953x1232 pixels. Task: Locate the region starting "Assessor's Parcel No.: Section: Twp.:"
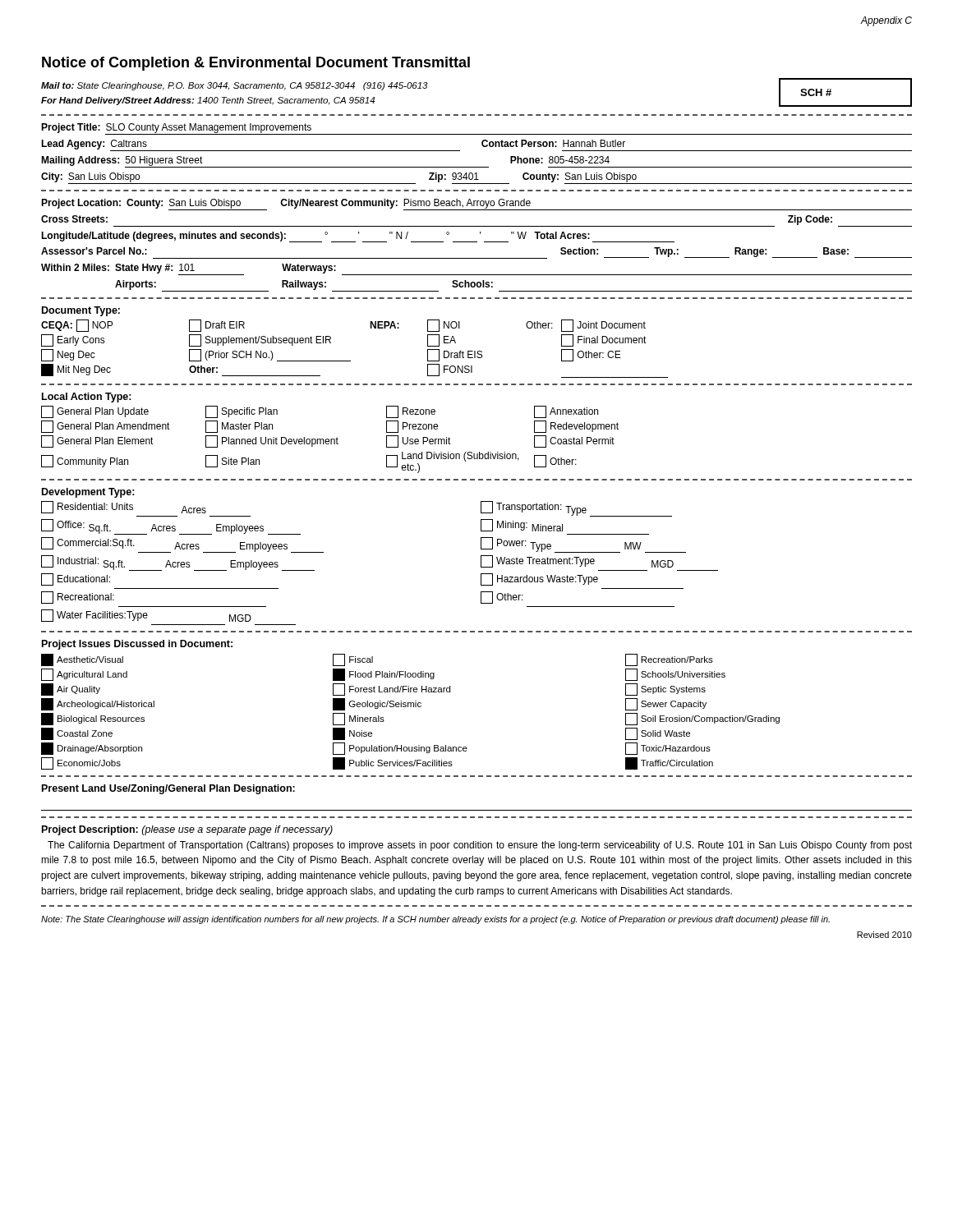476,252
